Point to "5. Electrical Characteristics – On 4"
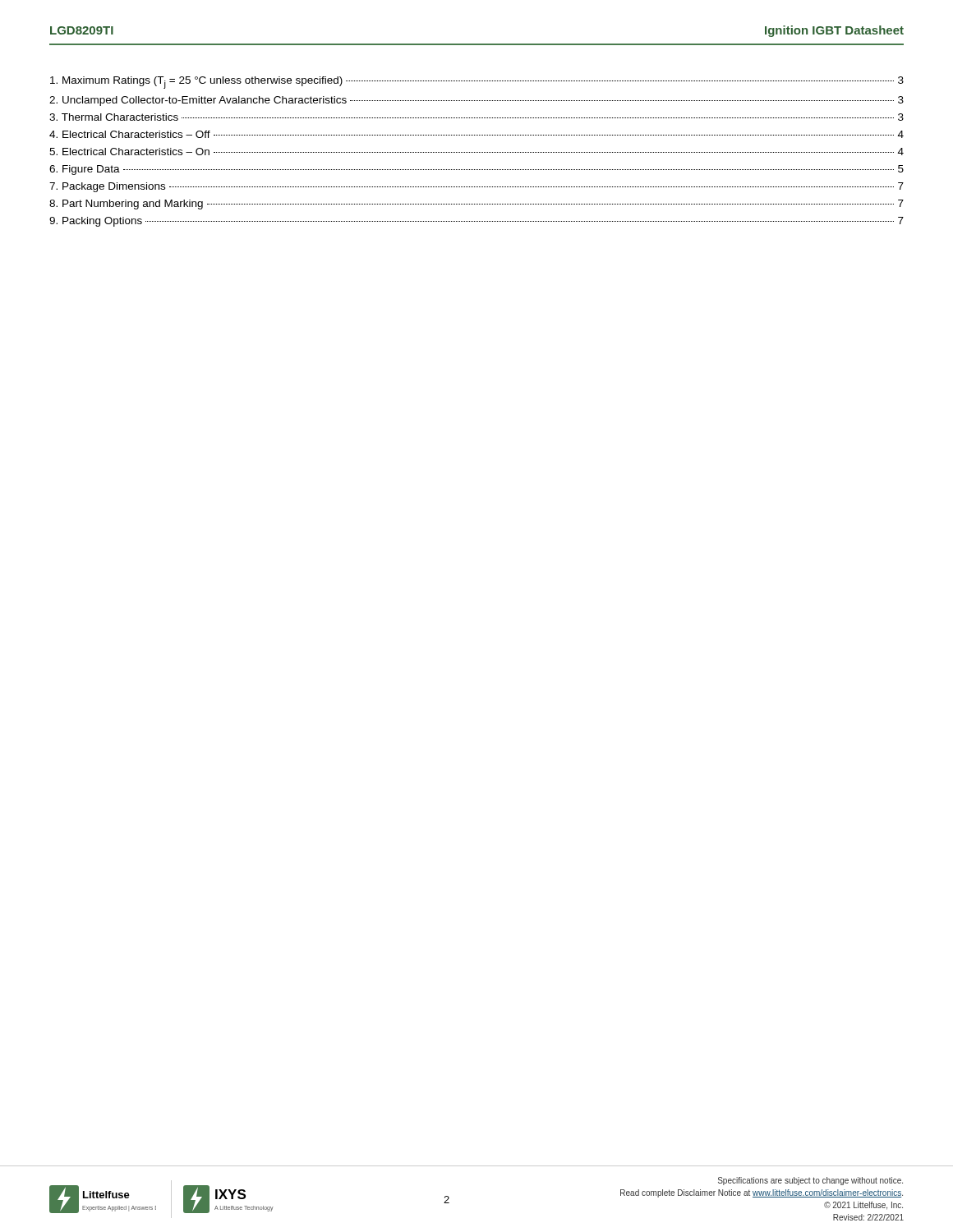 (x=476, y=151)
